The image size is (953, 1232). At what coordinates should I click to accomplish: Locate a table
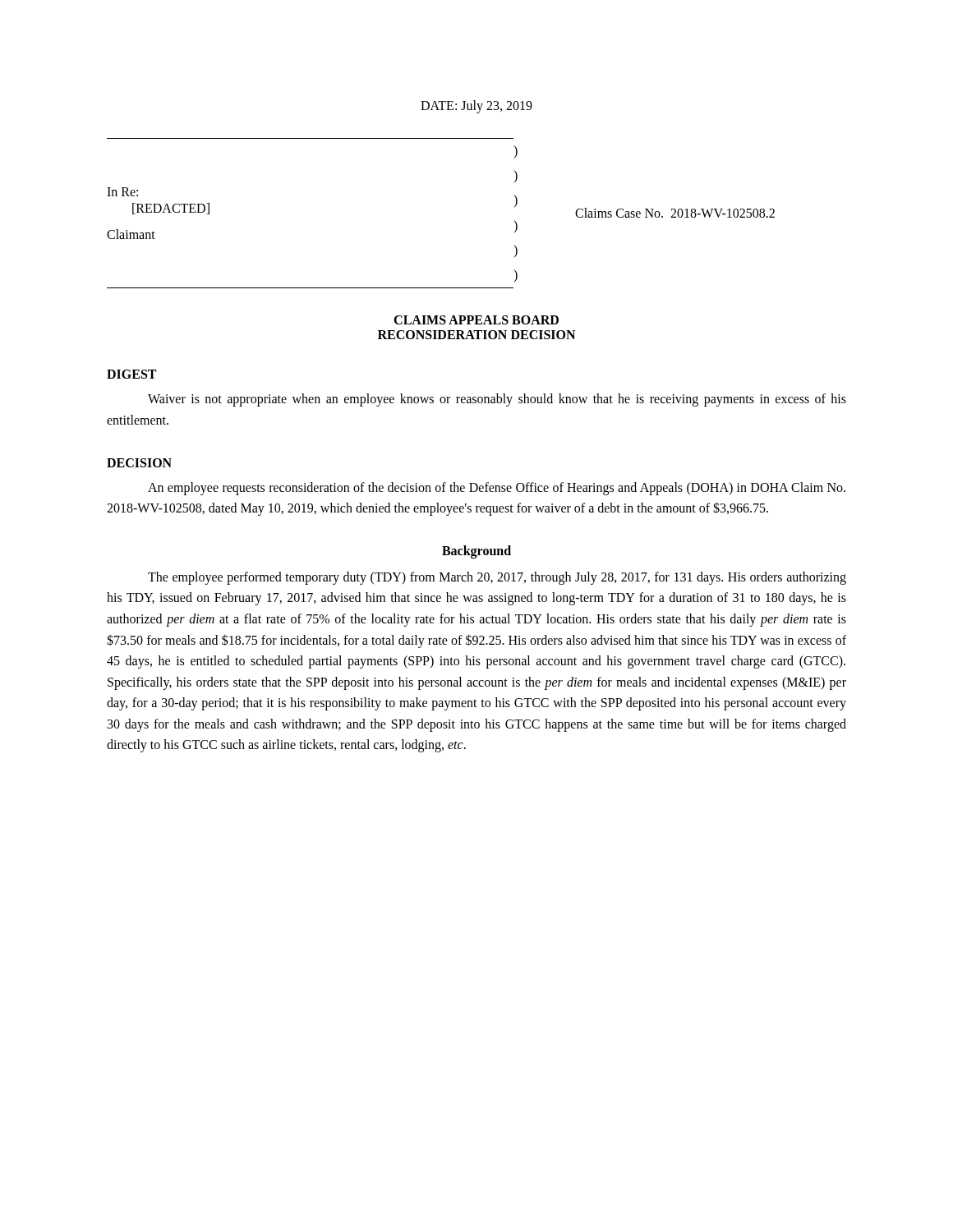(476, 213)
